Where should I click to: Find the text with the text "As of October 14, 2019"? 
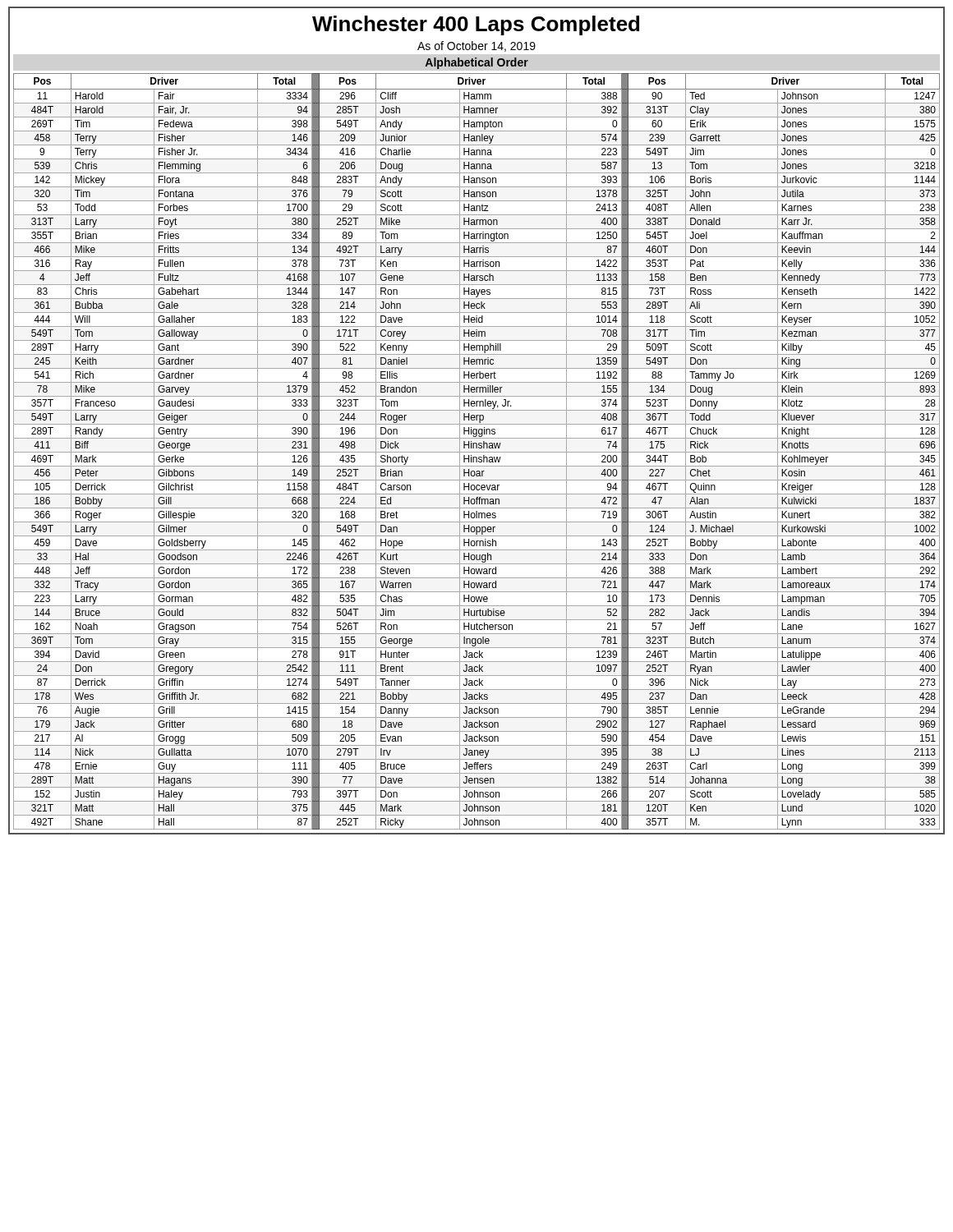tap(476, 46)
